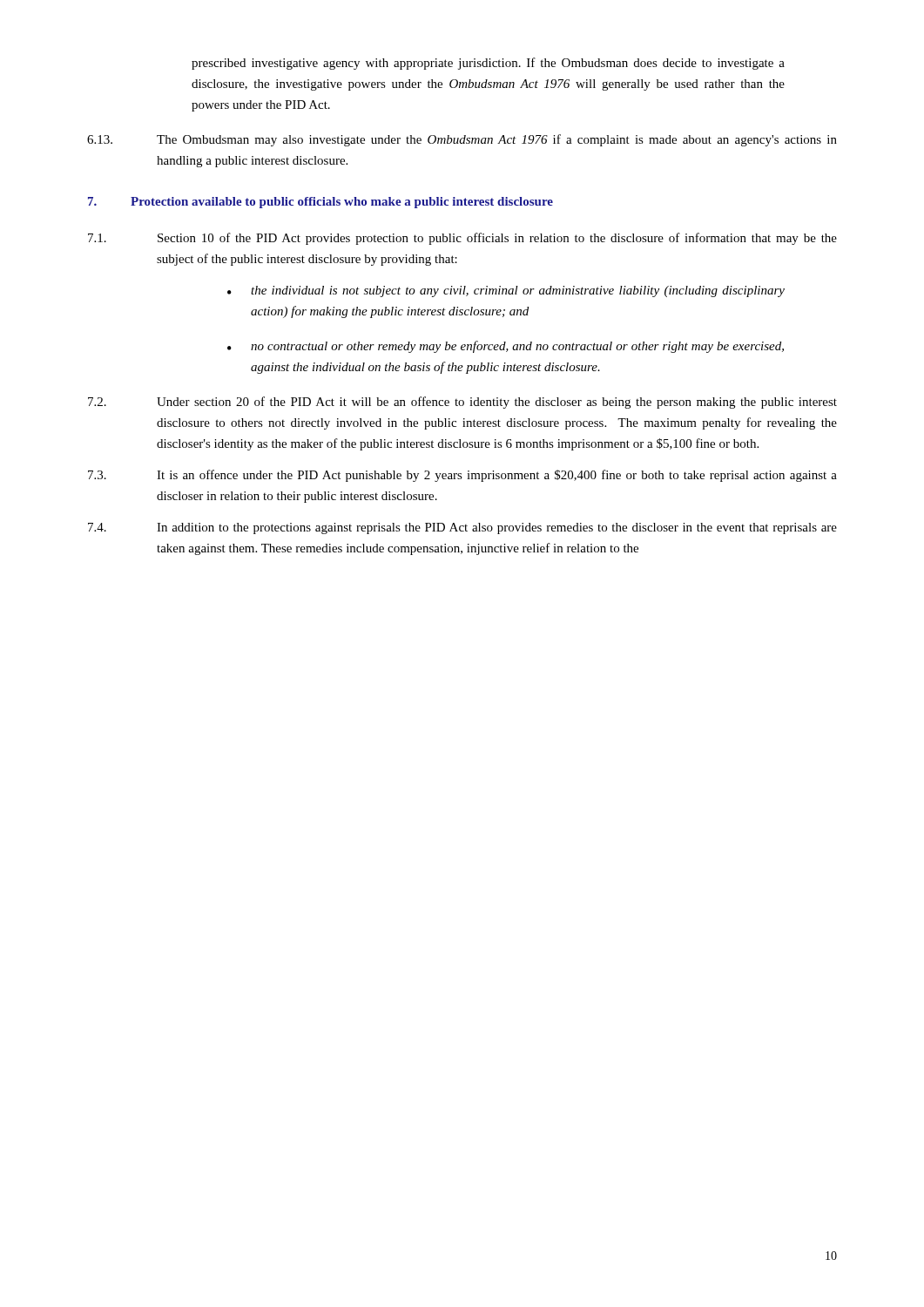
Task: Navigate to the block starting "3. It is an offence under the"
Action: (462, 485)
